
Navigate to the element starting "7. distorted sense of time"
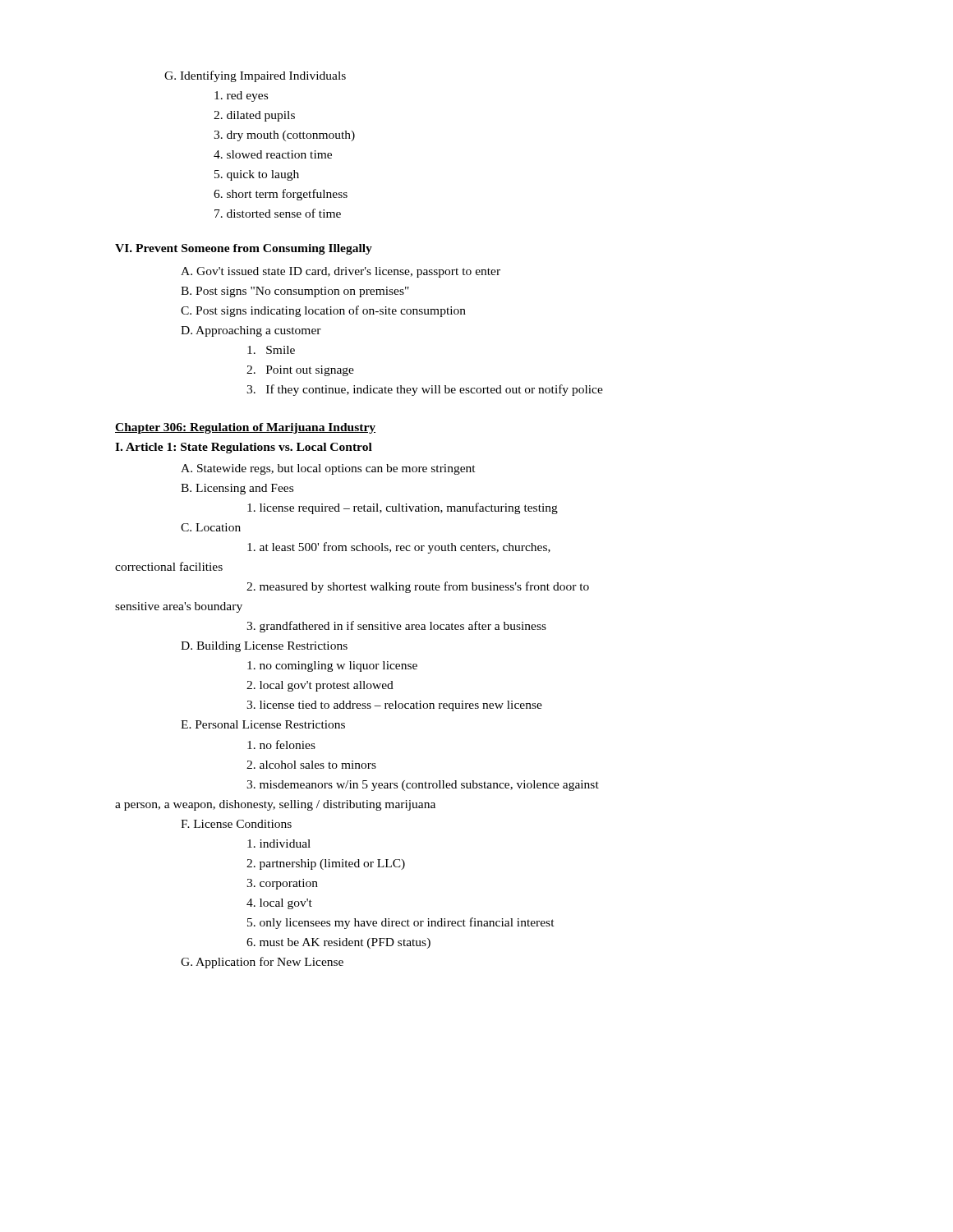277,213
